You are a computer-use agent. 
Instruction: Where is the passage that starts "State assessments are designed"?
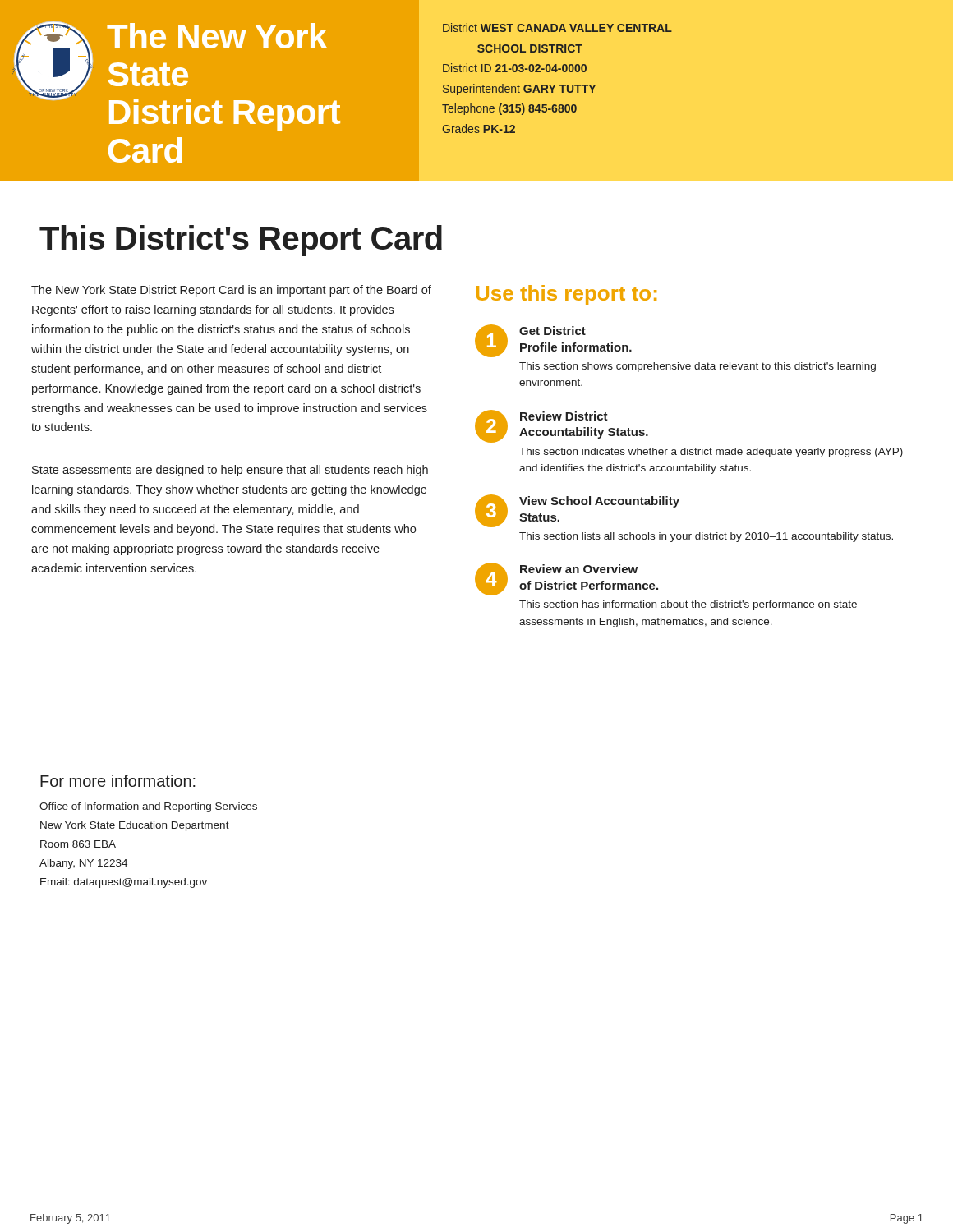pyautogui.click(x=230, y=519)
